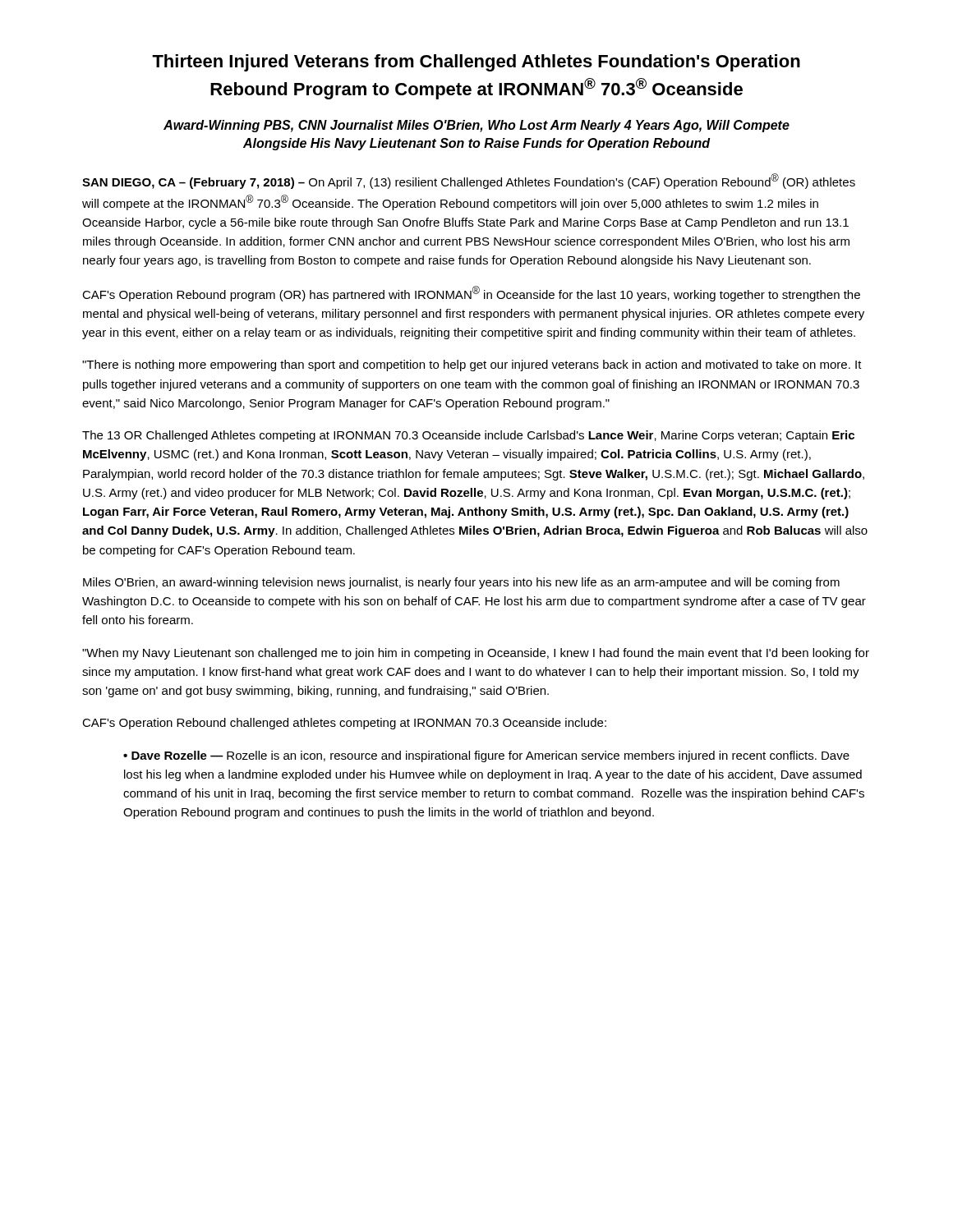Click on the block starting "• Dave Rozelle — Rozelle is"
953x1232 pixels.
(x=494, y=784)
